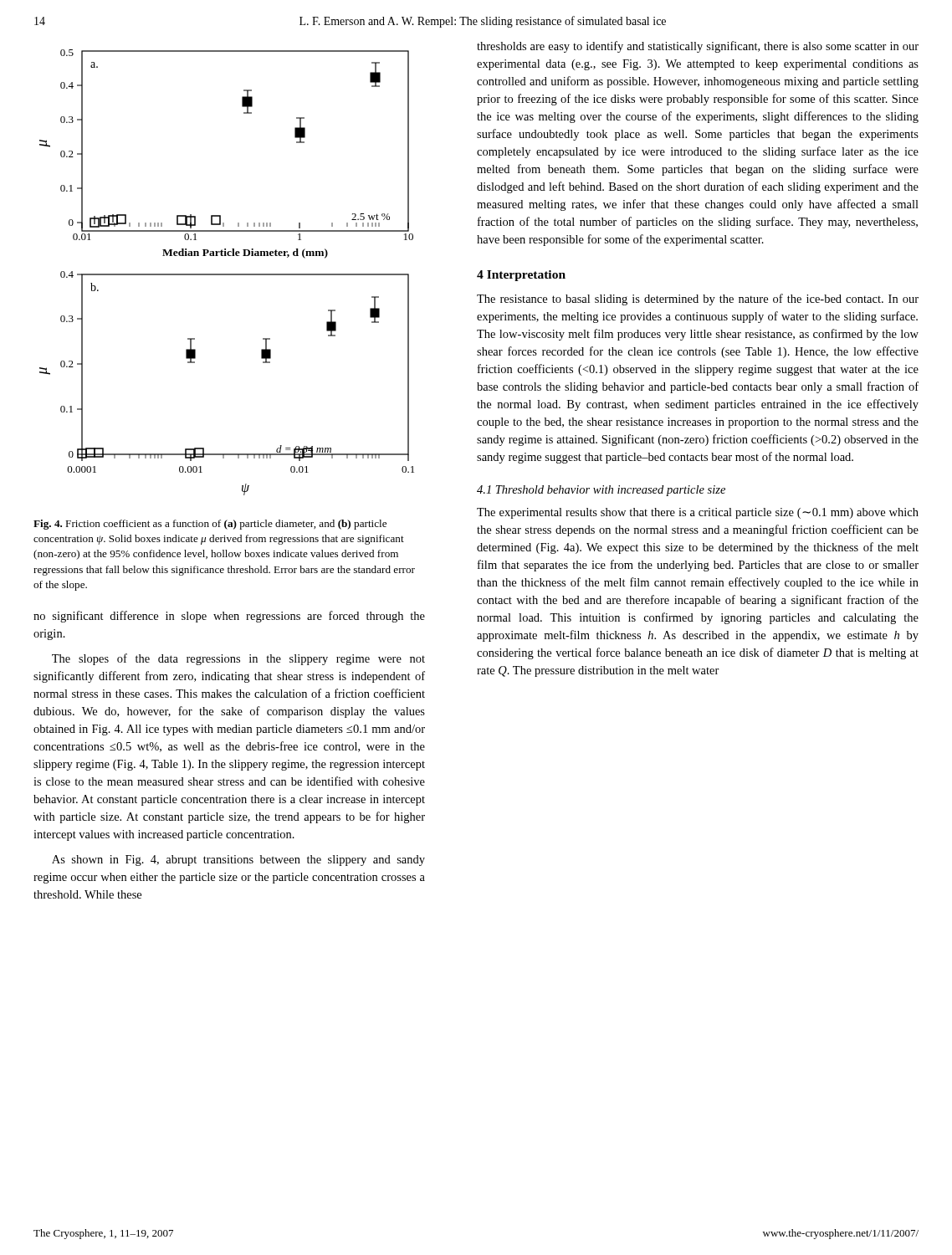Select the element starting "The resistance to basal"
Image resolution: width=952 pixels, height=1255 pixels.
(698, 378)
